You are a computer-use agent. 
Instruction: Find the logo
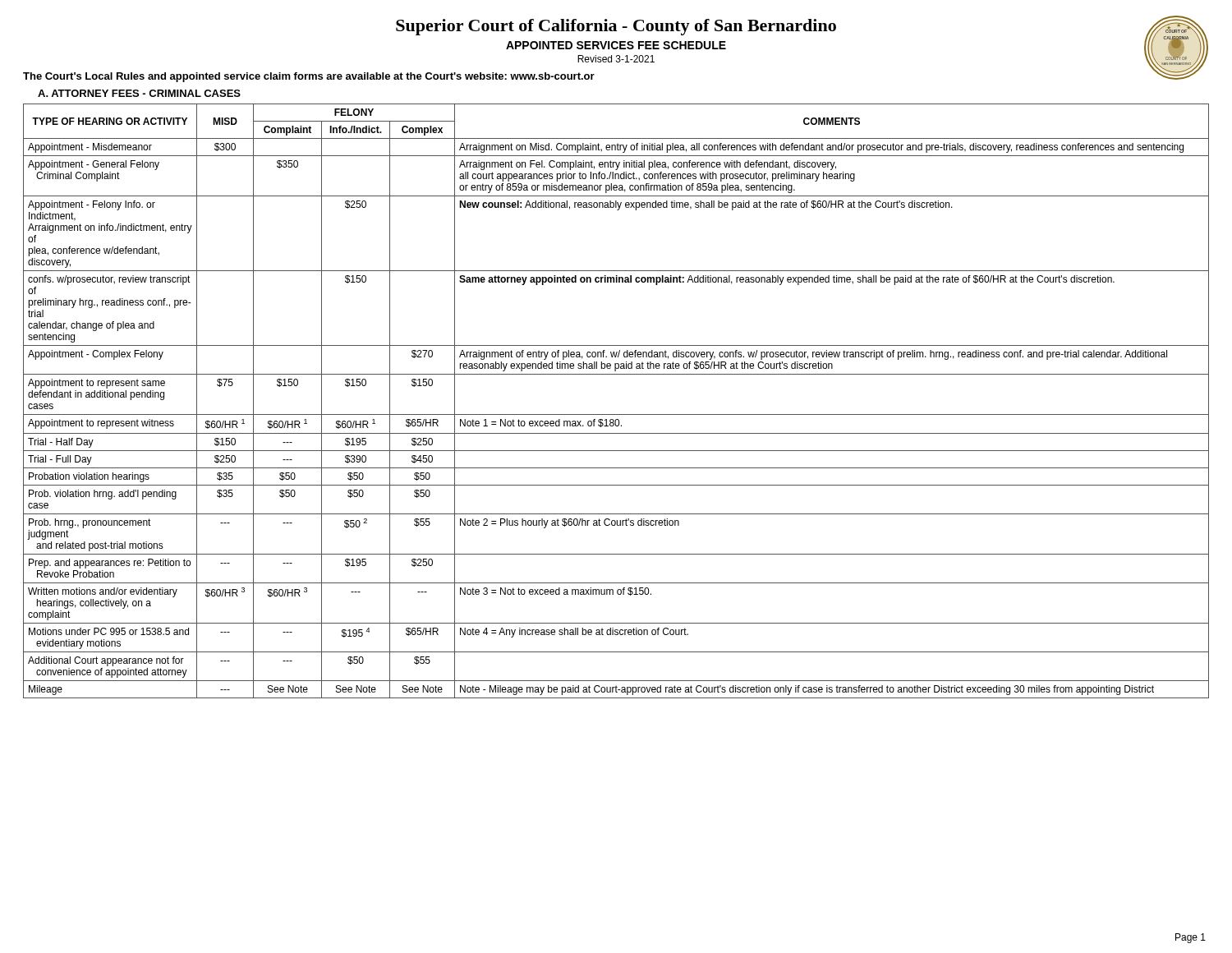pyautogui.click(x=1176, y=48)
